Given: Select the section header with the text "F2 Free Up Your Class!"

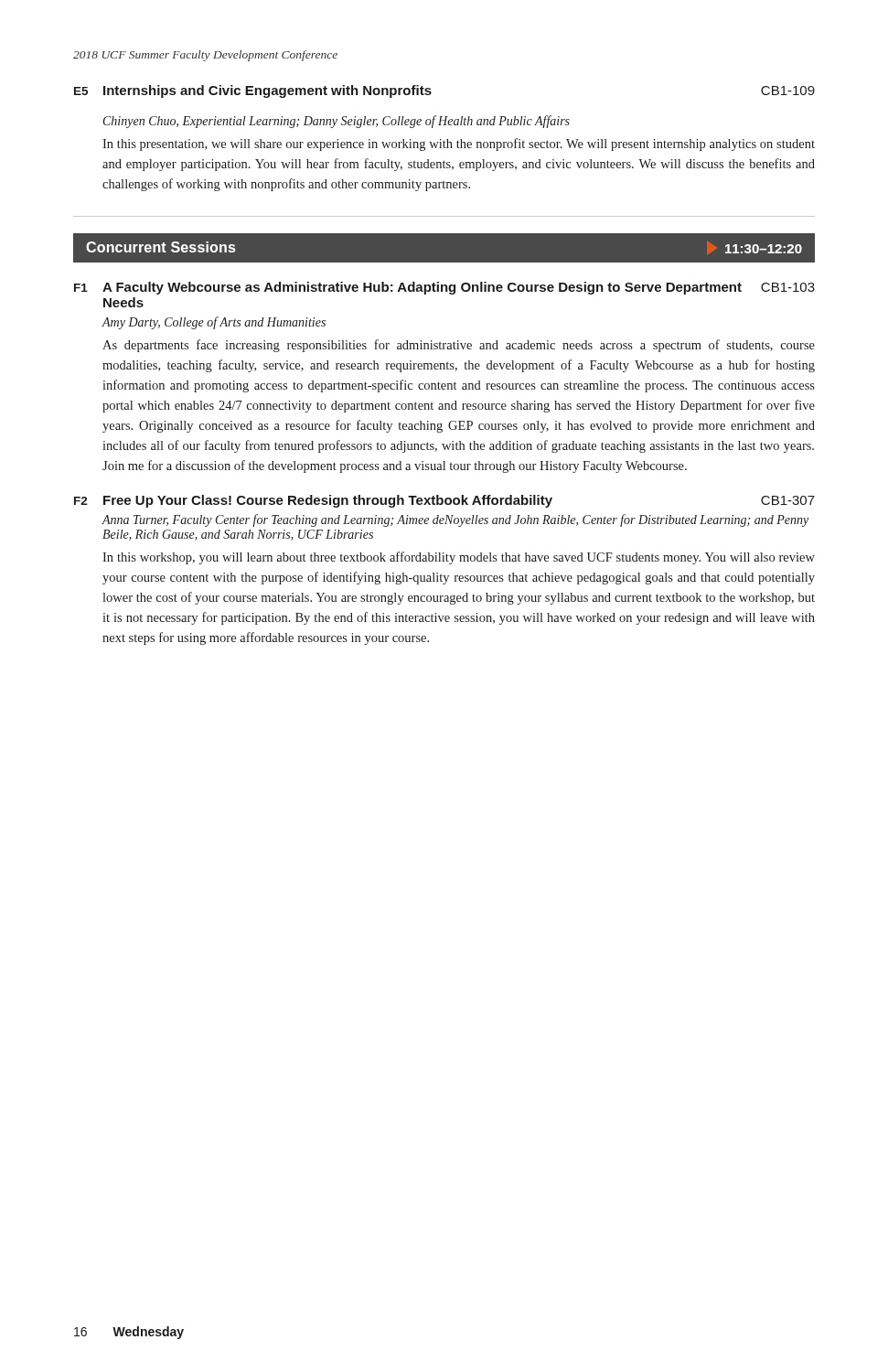Looking at the screenshot, I should click(x=444, y=500).
